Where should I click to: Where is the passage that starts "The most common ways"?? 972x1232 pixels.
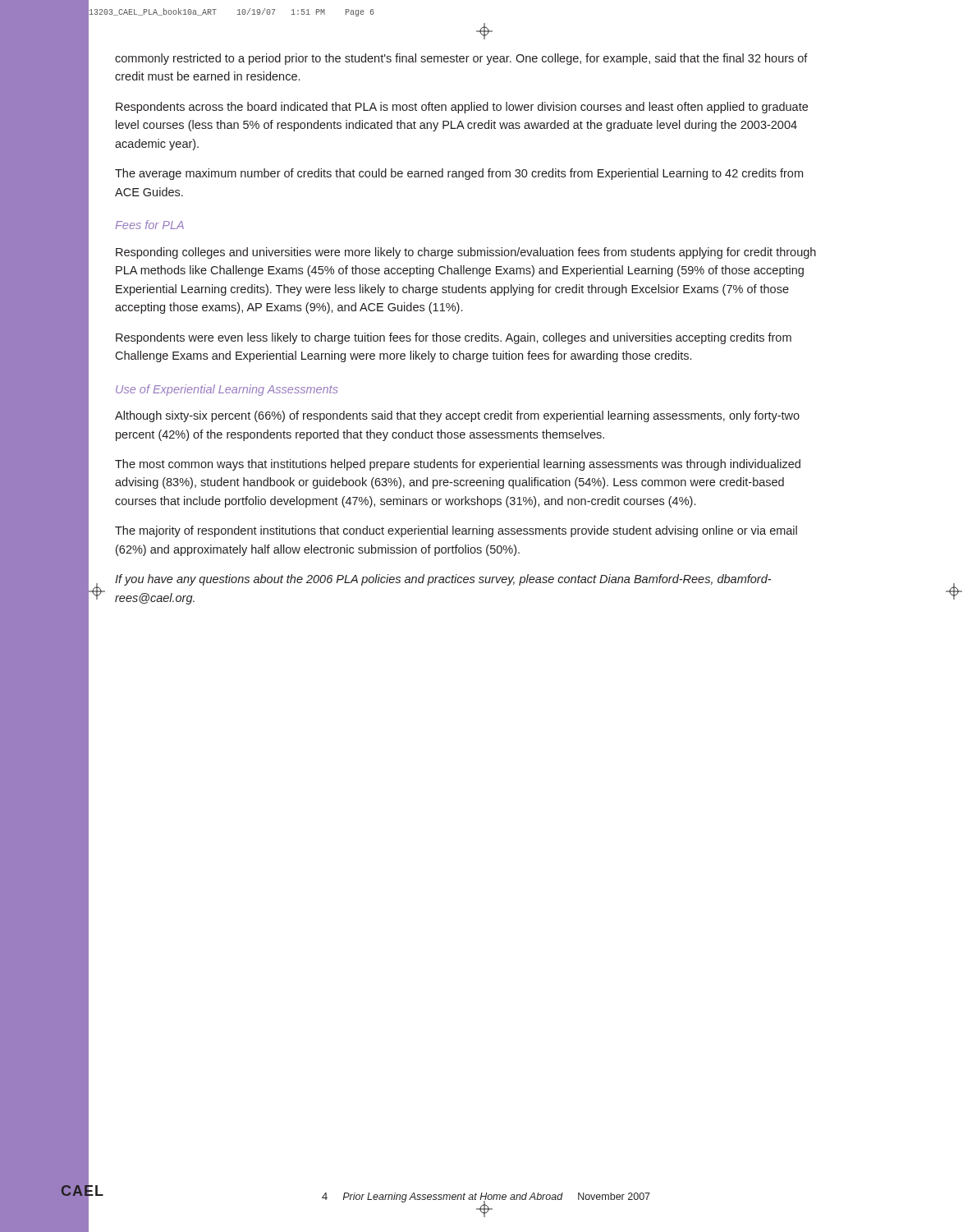[472, 483]
